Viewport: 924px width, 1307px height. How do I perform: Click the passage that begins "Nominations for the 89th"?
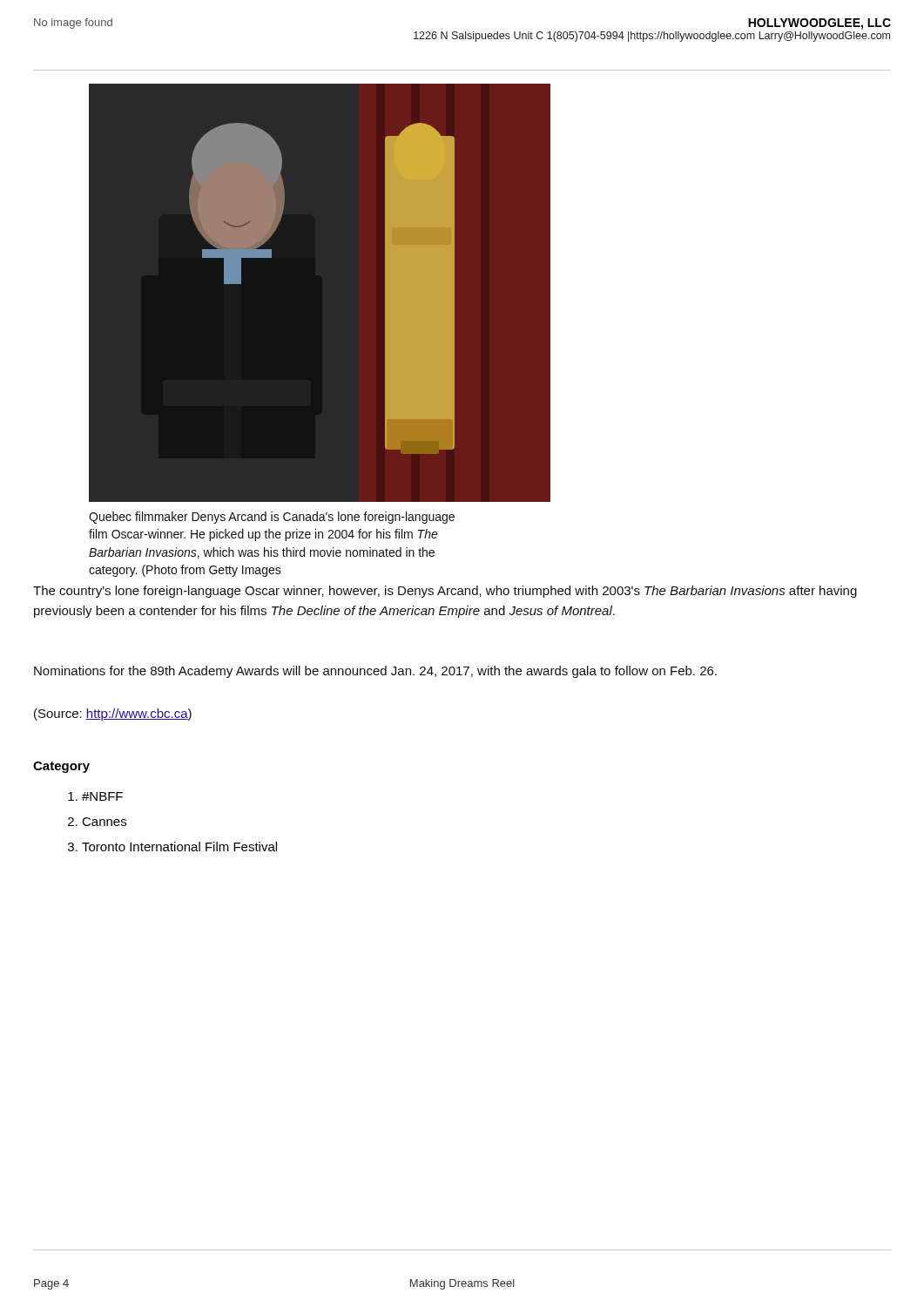pos(375,670)
